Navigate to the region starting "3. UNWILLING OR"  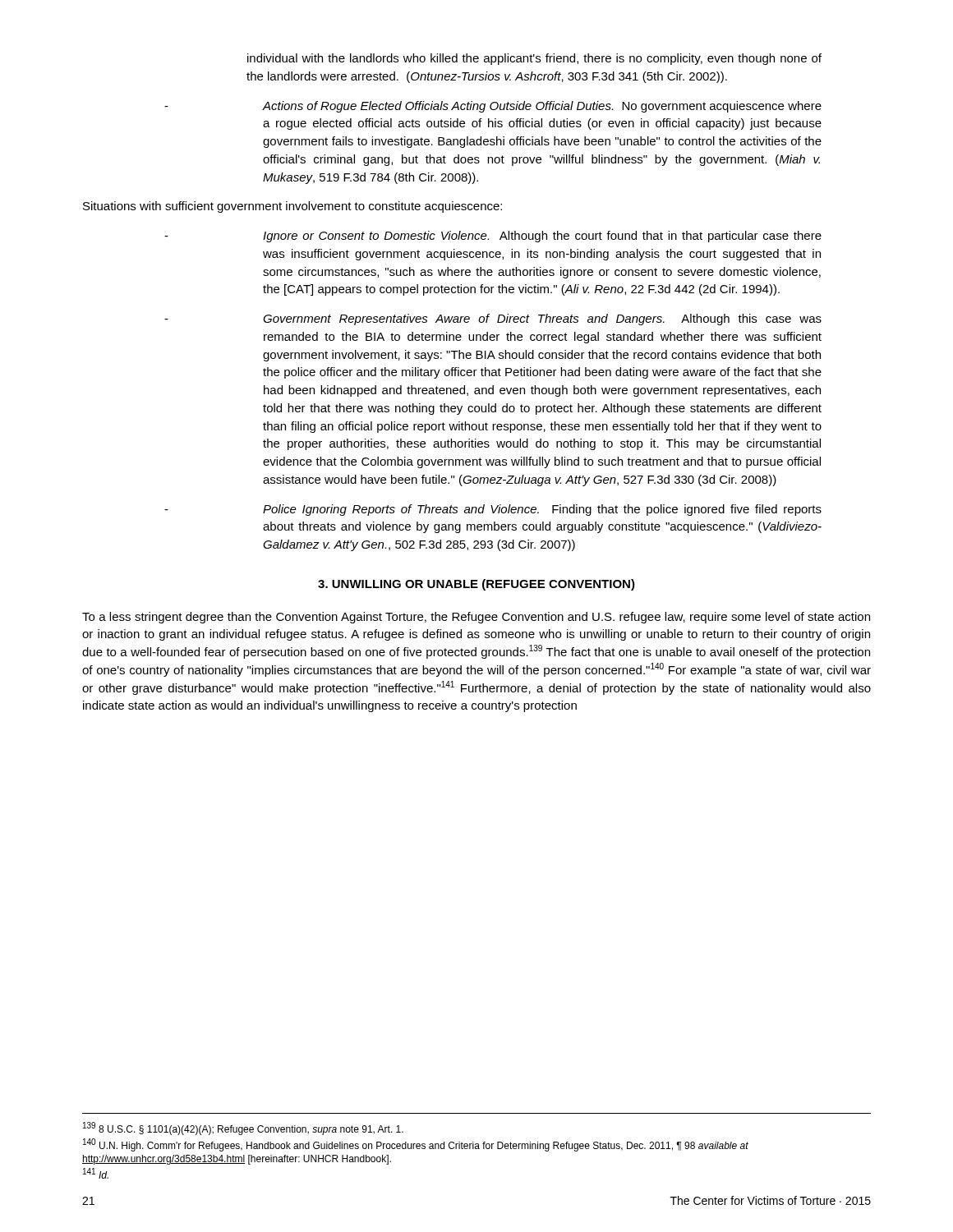476,583
